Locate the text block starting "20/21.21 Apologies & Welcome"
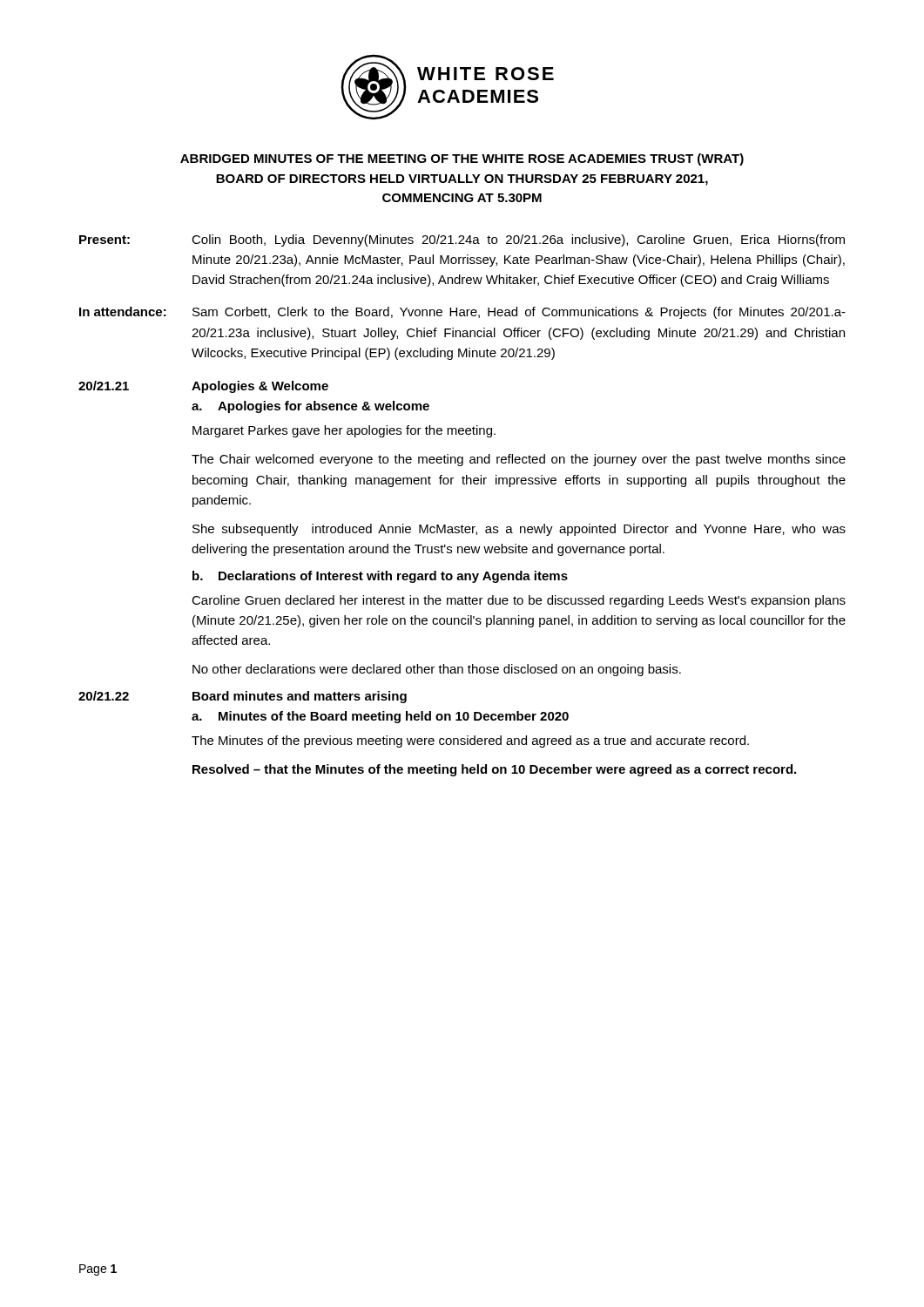This screenshot has width=924, height=1307. (203, 387)
